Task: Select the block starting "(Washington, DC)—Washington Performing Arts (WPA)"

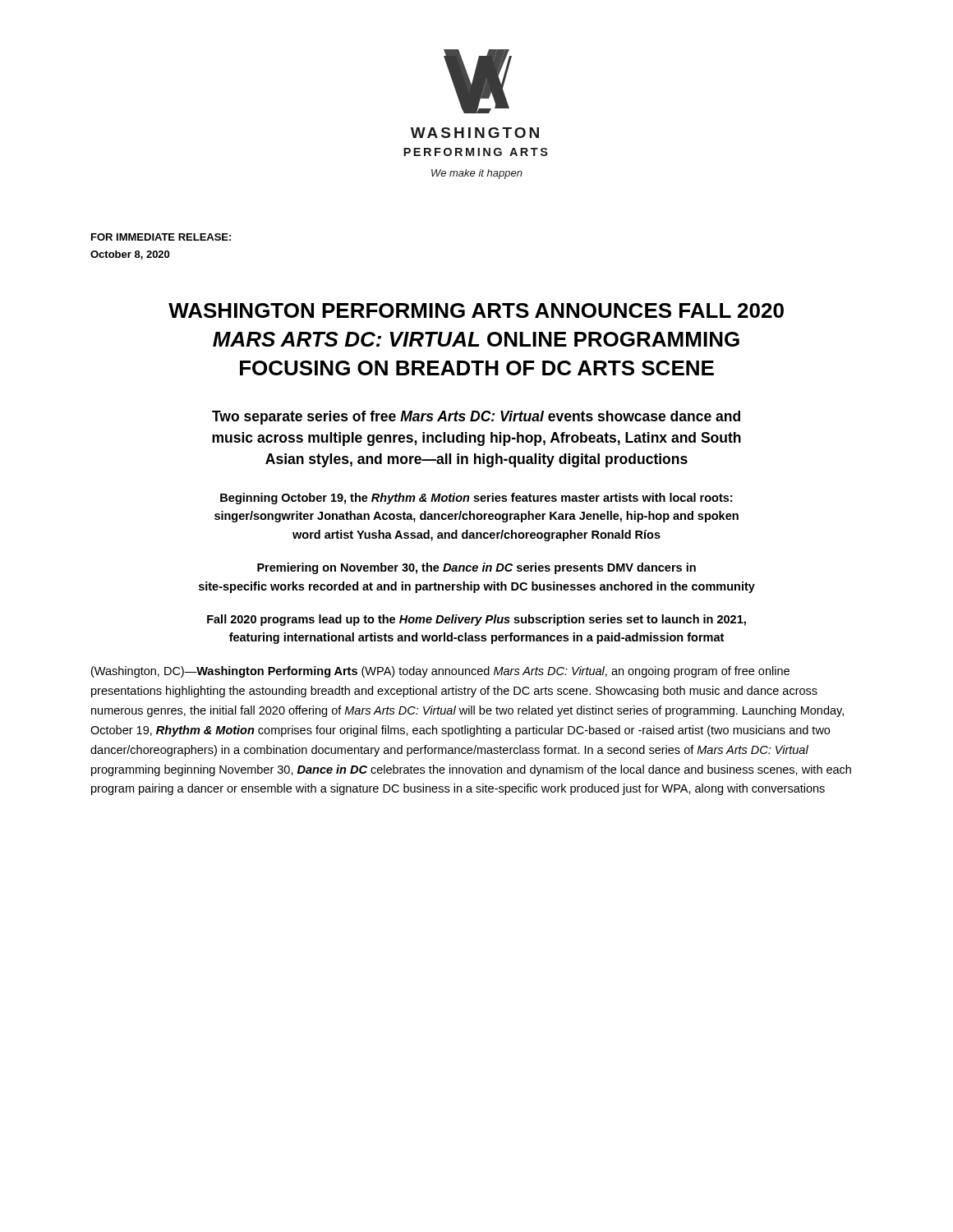Action: 471,730
